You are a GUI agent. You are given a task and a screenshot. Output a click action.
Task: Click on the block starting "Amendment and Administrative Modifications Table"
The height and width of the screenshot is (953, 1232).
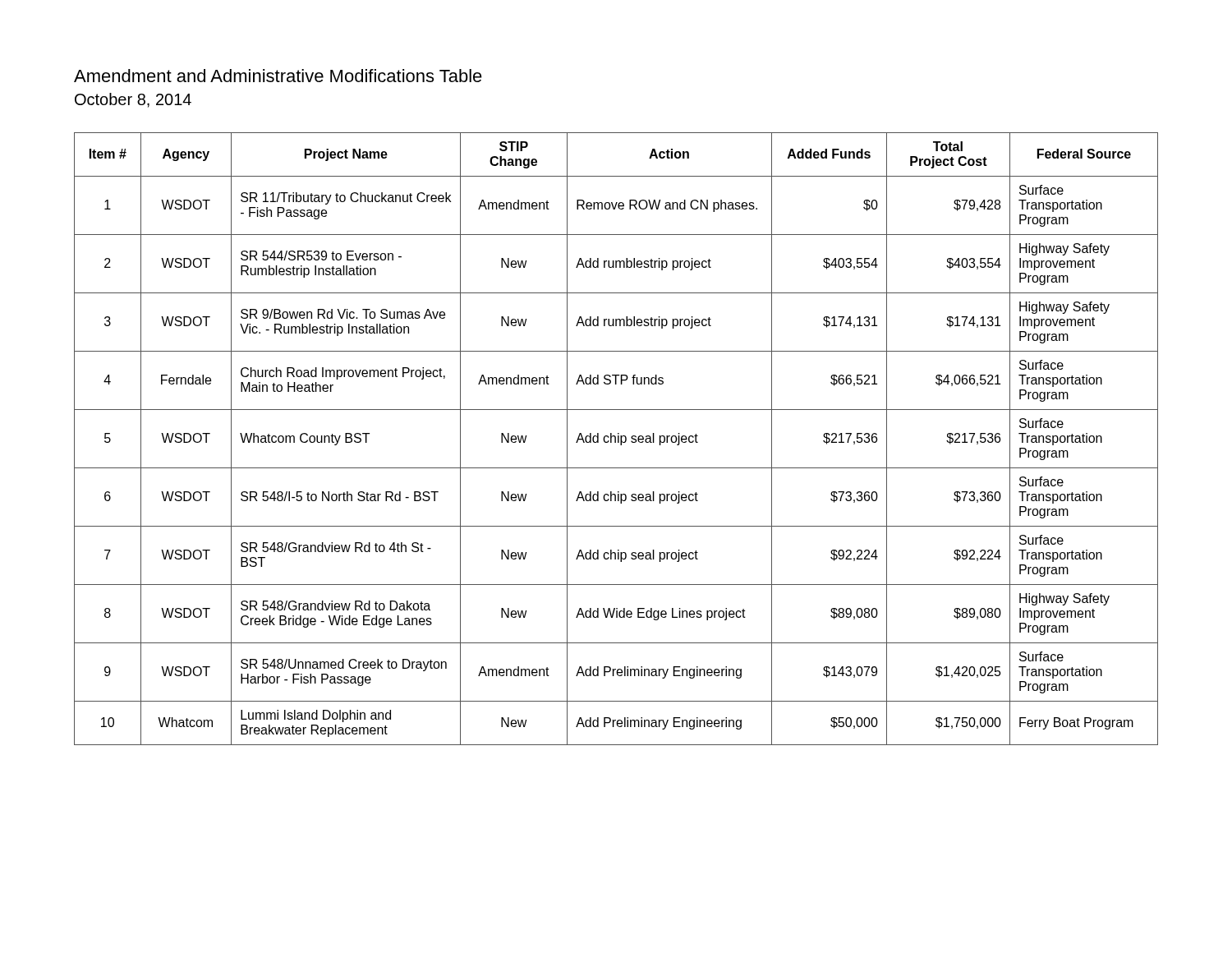pos(278,76)
